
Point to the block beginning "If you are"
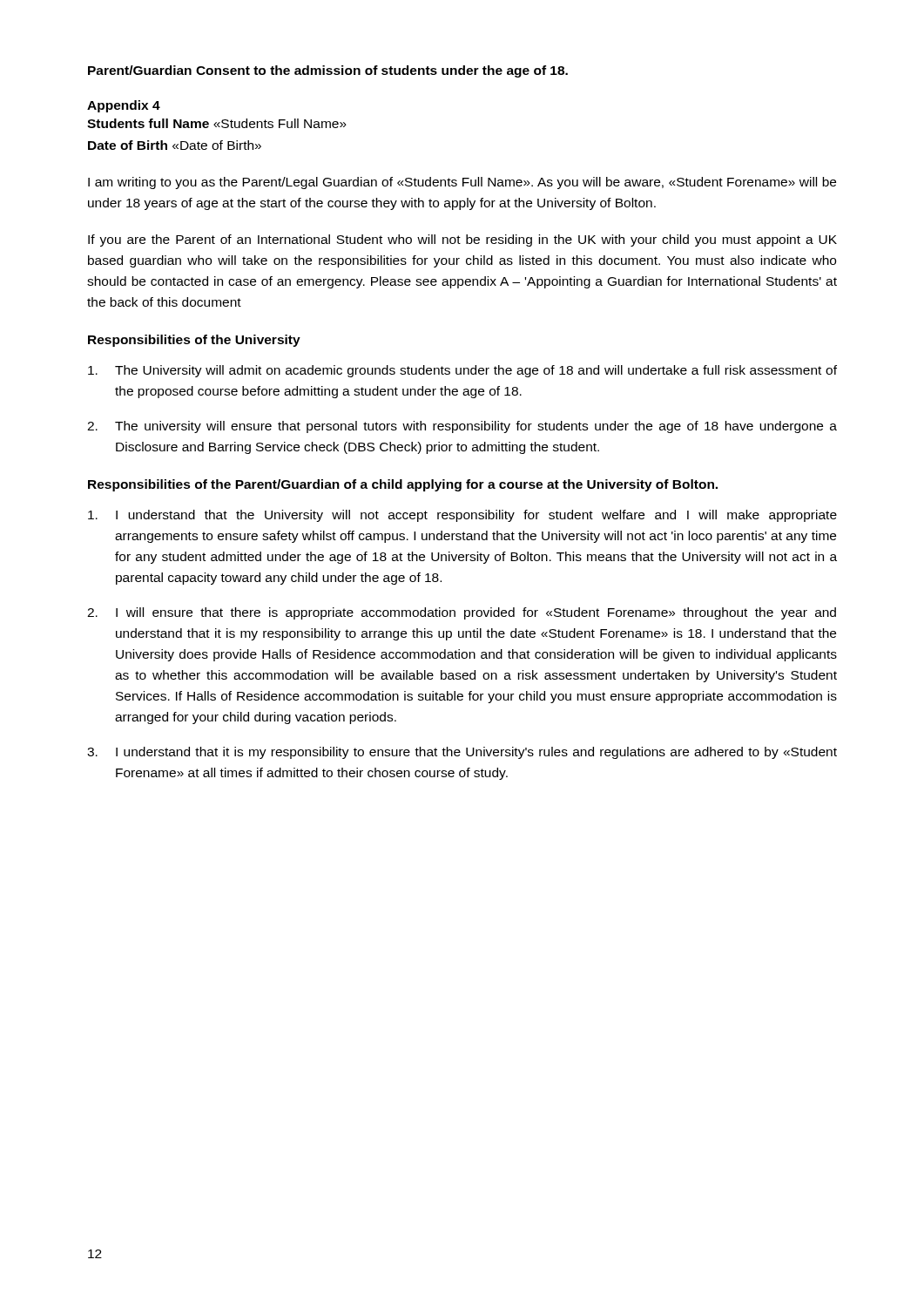(x=462, y=270)
